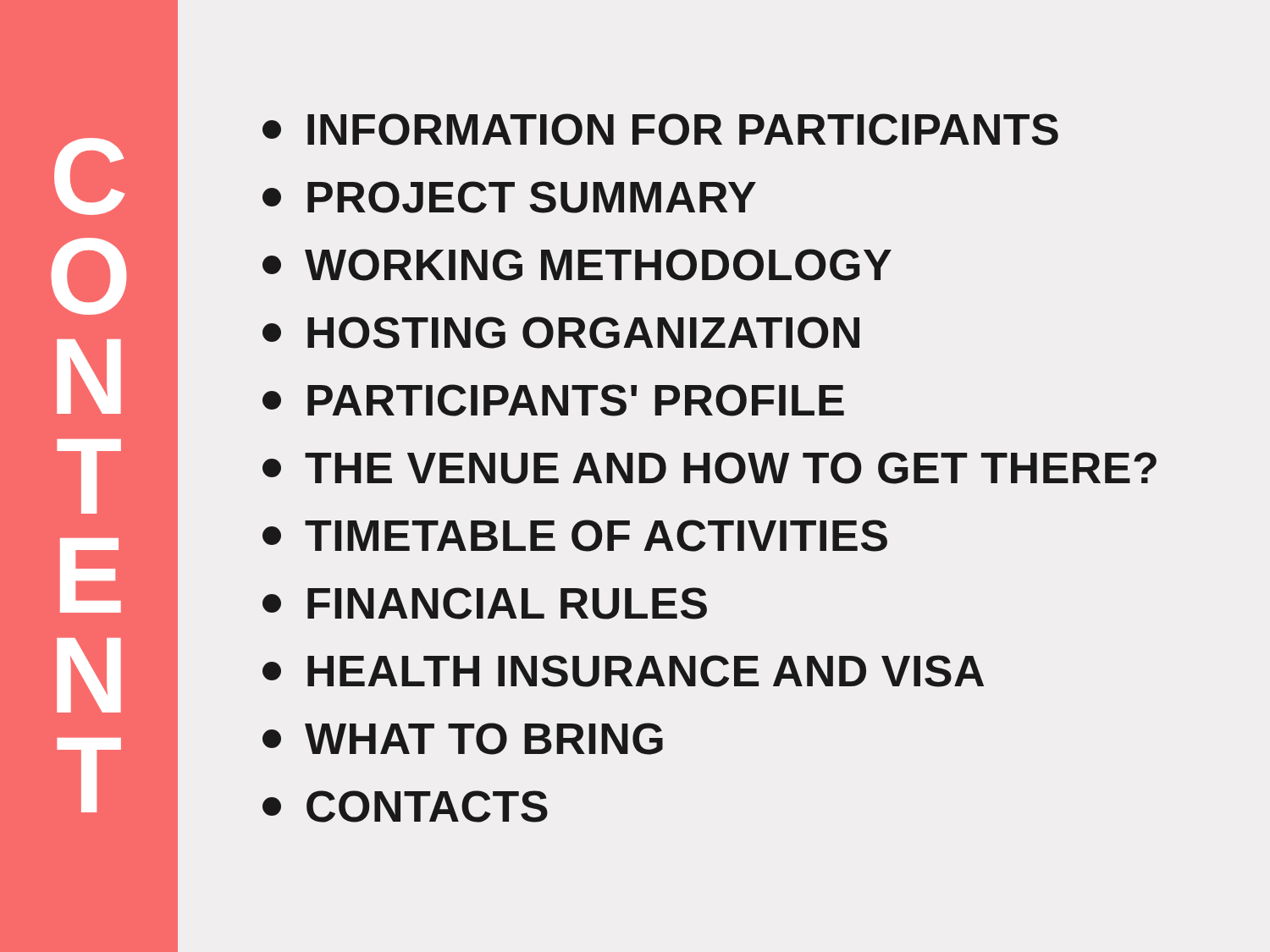Click on the list item that says "PARTICIPANTS' PROFILE"
Image resolution: width=1270 pixels, height=952 pixels.
coord(554,400)
